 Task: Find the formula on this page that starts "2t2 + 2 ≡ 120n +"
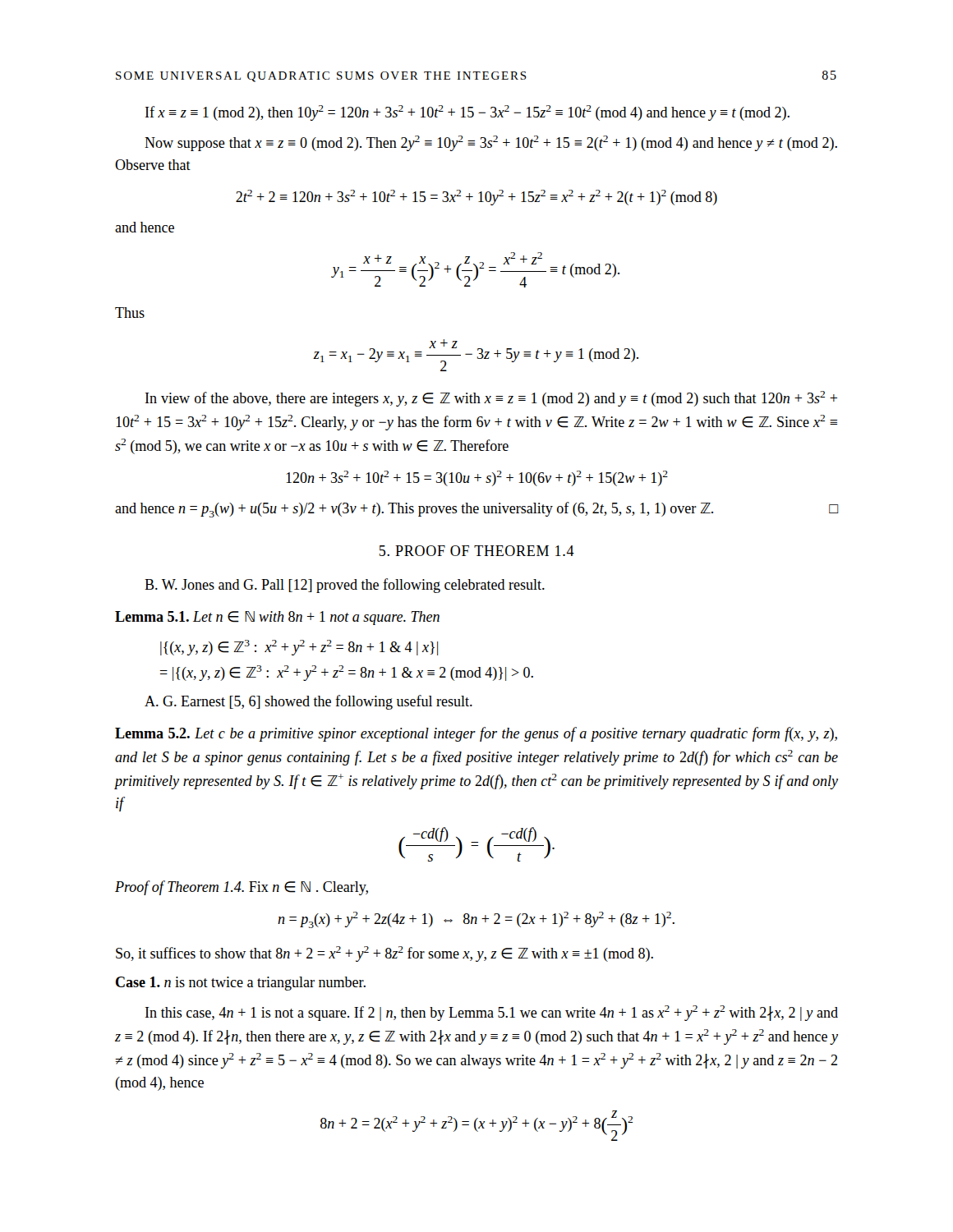tap(476, 196)
